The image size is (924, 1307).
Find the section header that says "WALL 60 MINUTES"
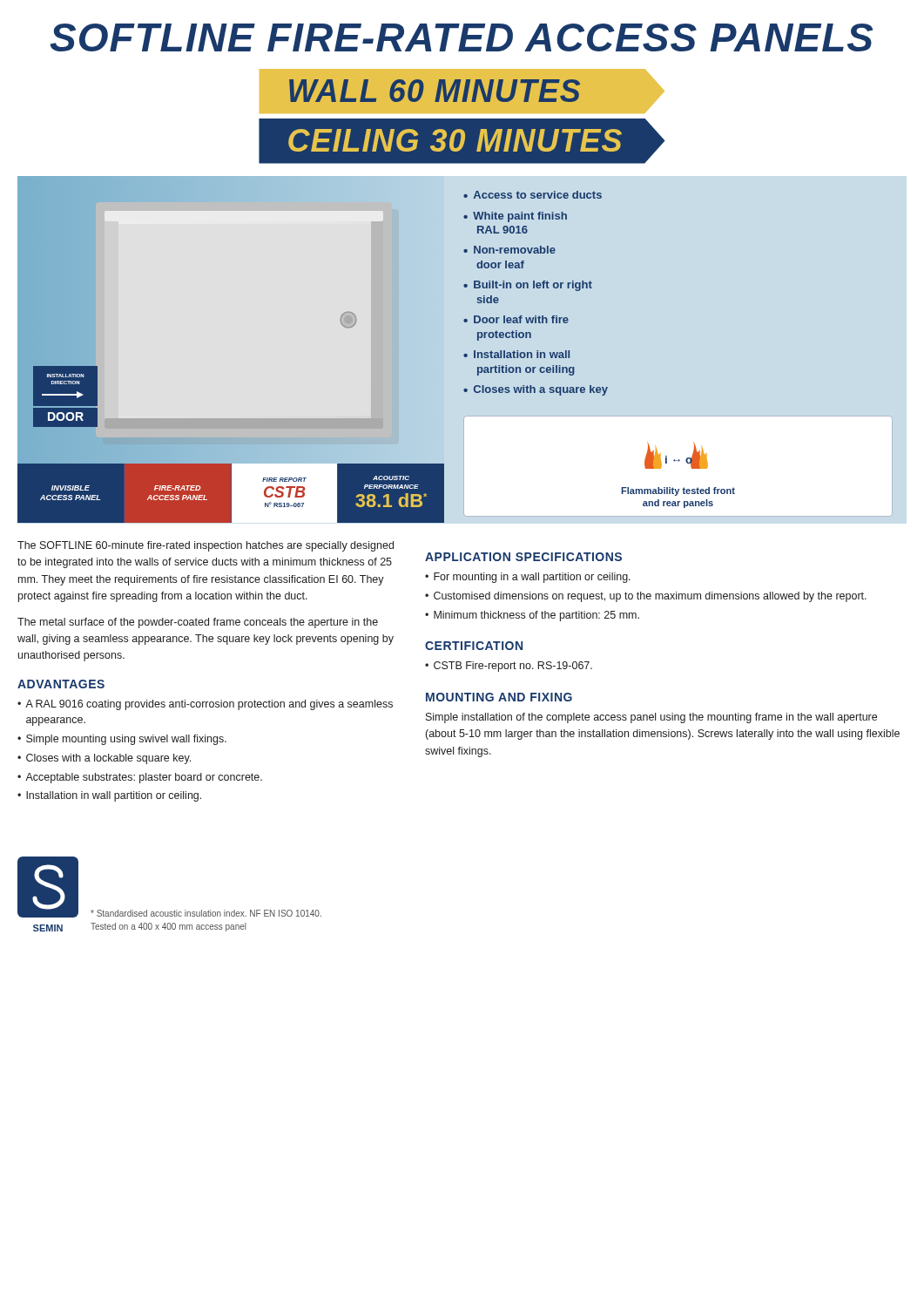point(434,91)
